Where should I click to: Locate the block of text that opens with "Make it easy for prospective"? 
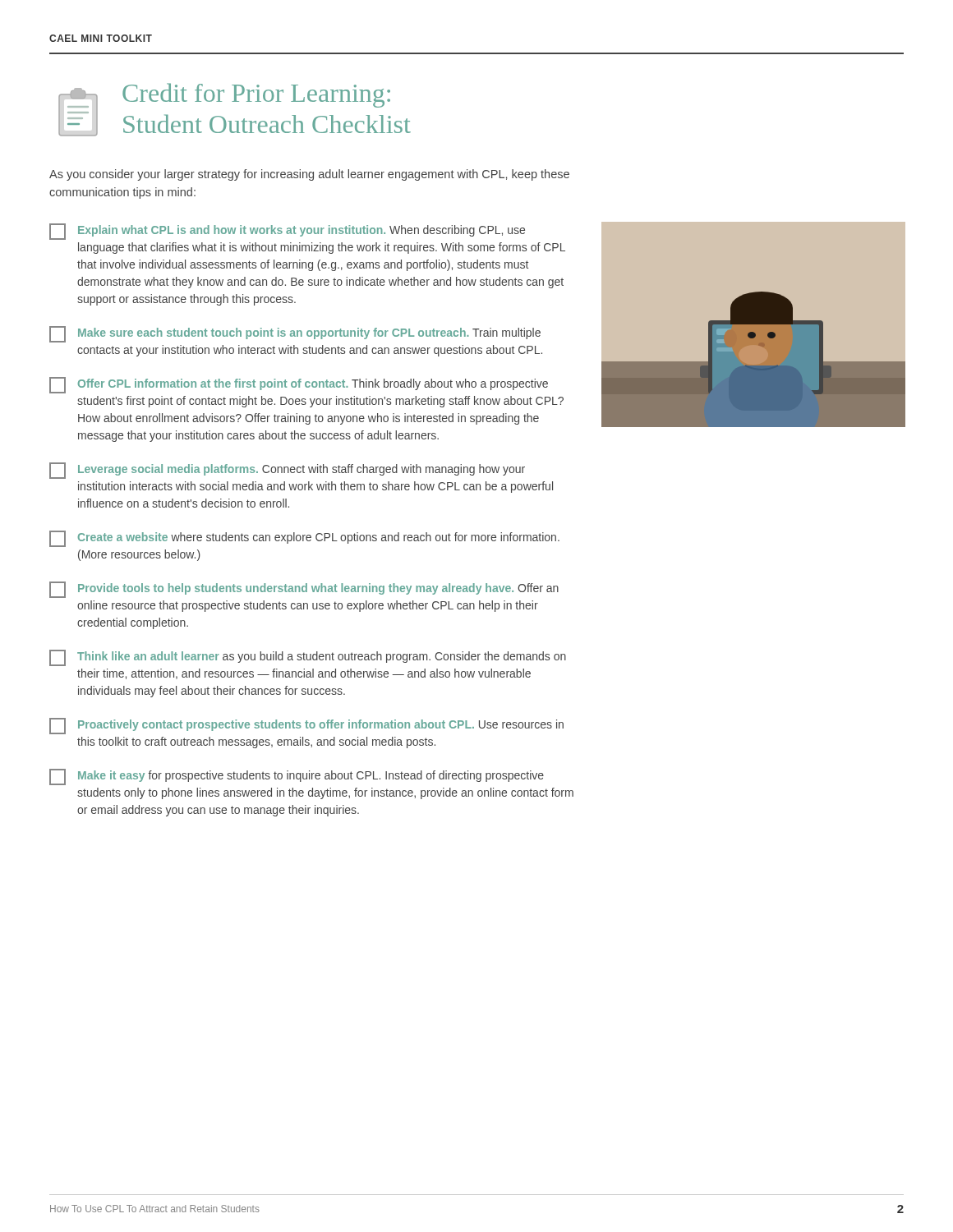(312, 793)
